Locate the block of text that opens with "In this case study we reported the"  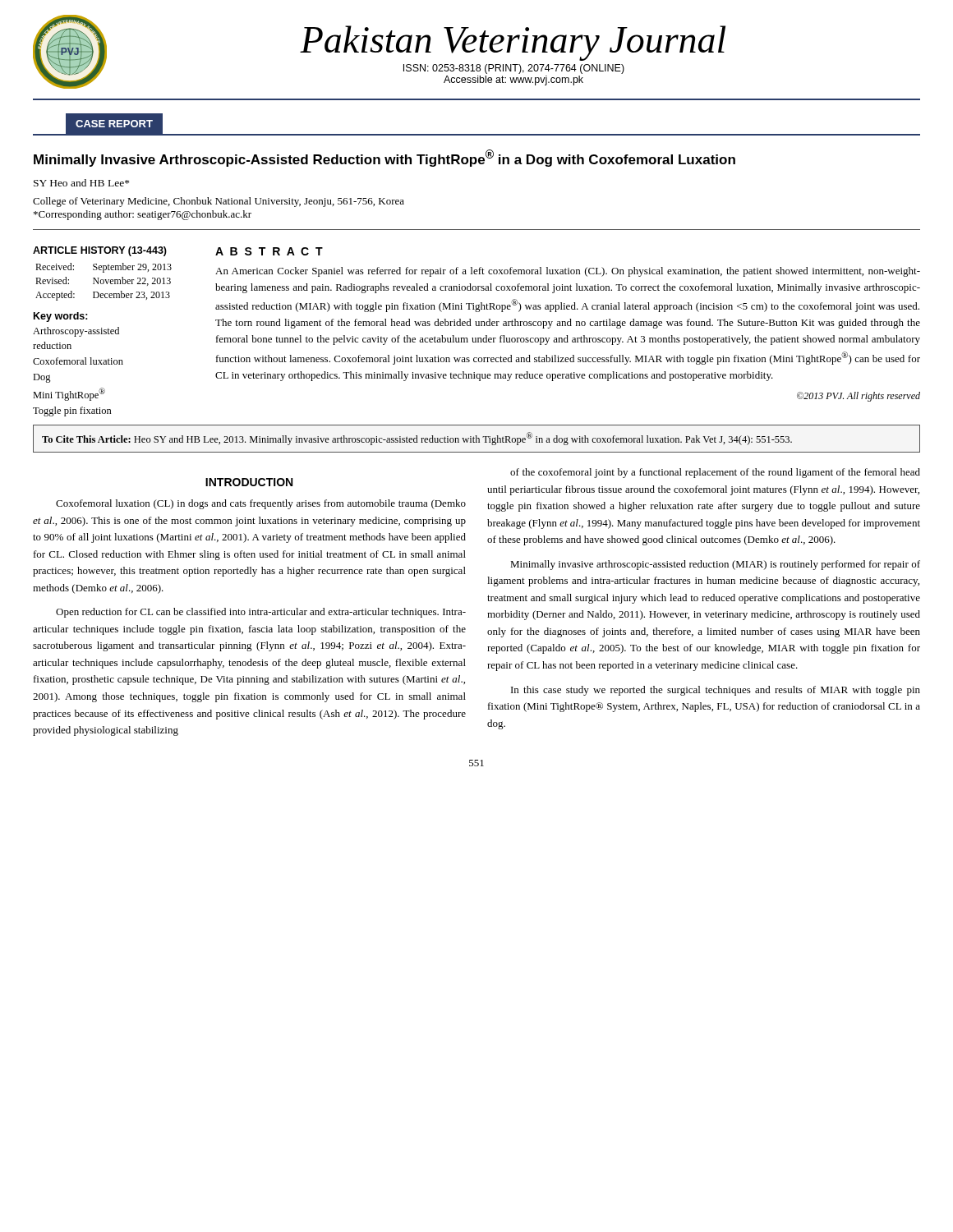(x=704, y=706)
